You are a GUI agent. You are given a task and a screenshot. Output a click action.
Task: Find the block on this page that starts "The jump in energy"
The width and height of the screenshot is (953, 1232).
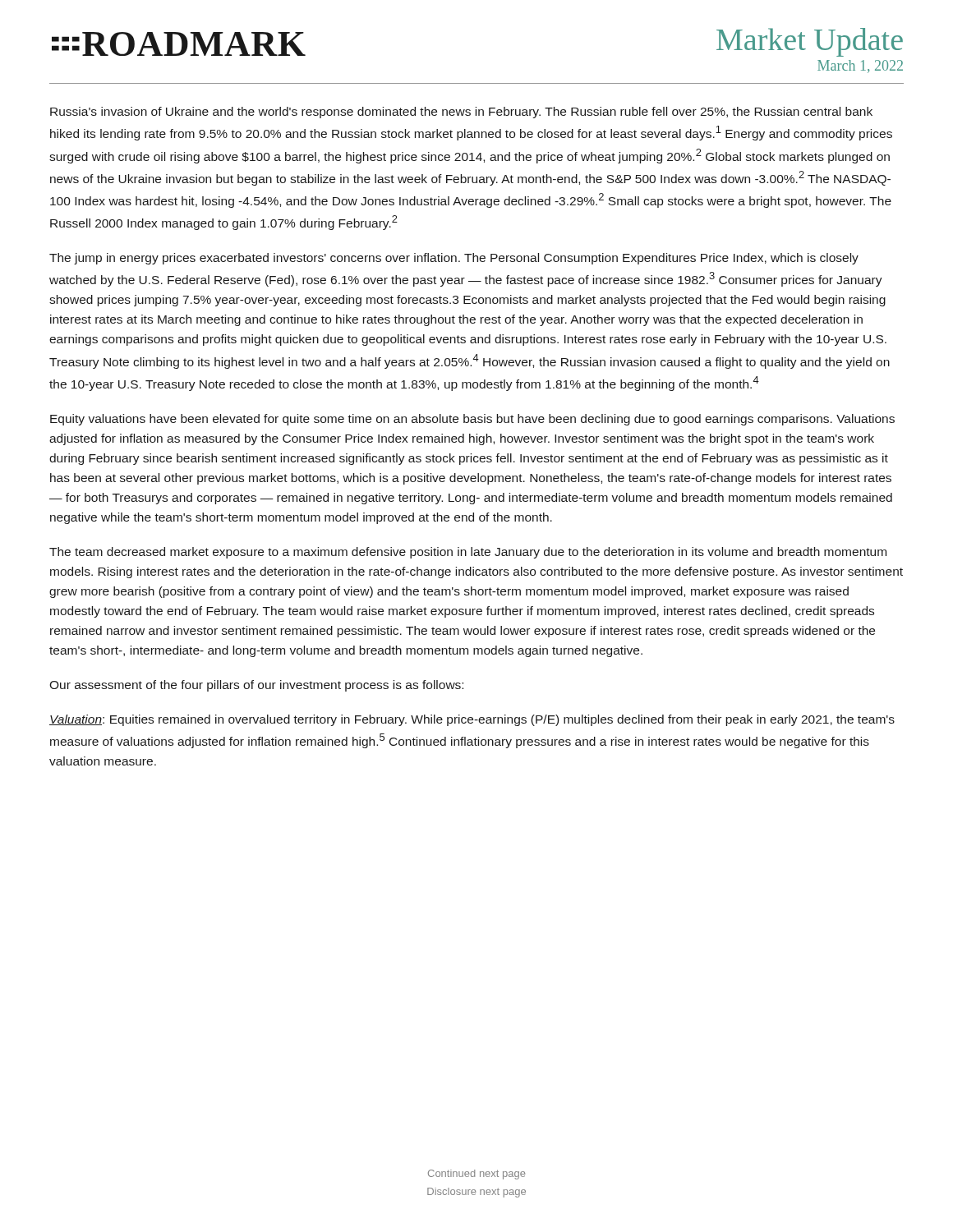(x=476, y=321)
